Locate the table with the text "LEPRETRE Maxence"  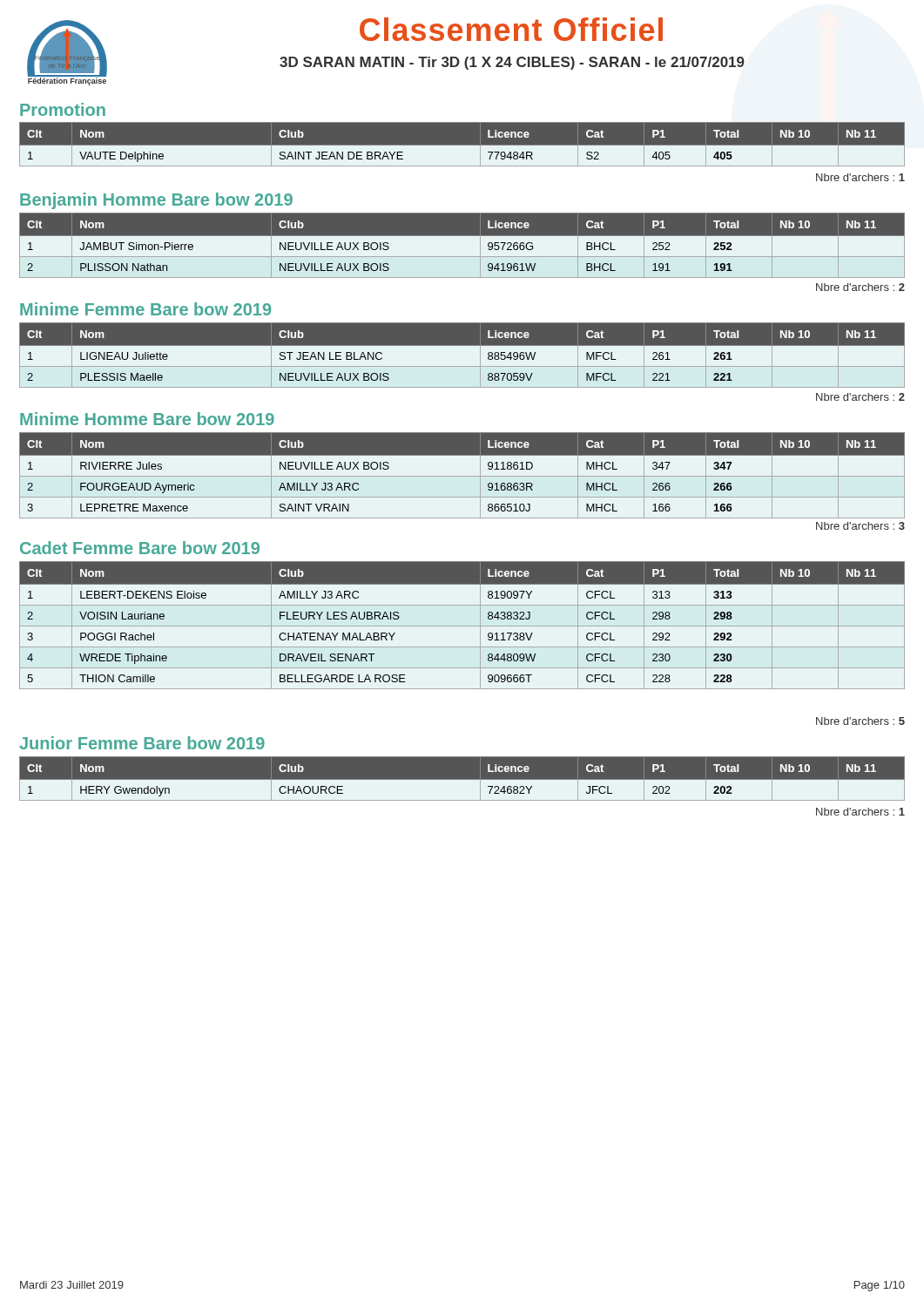(x=462, y=475)
